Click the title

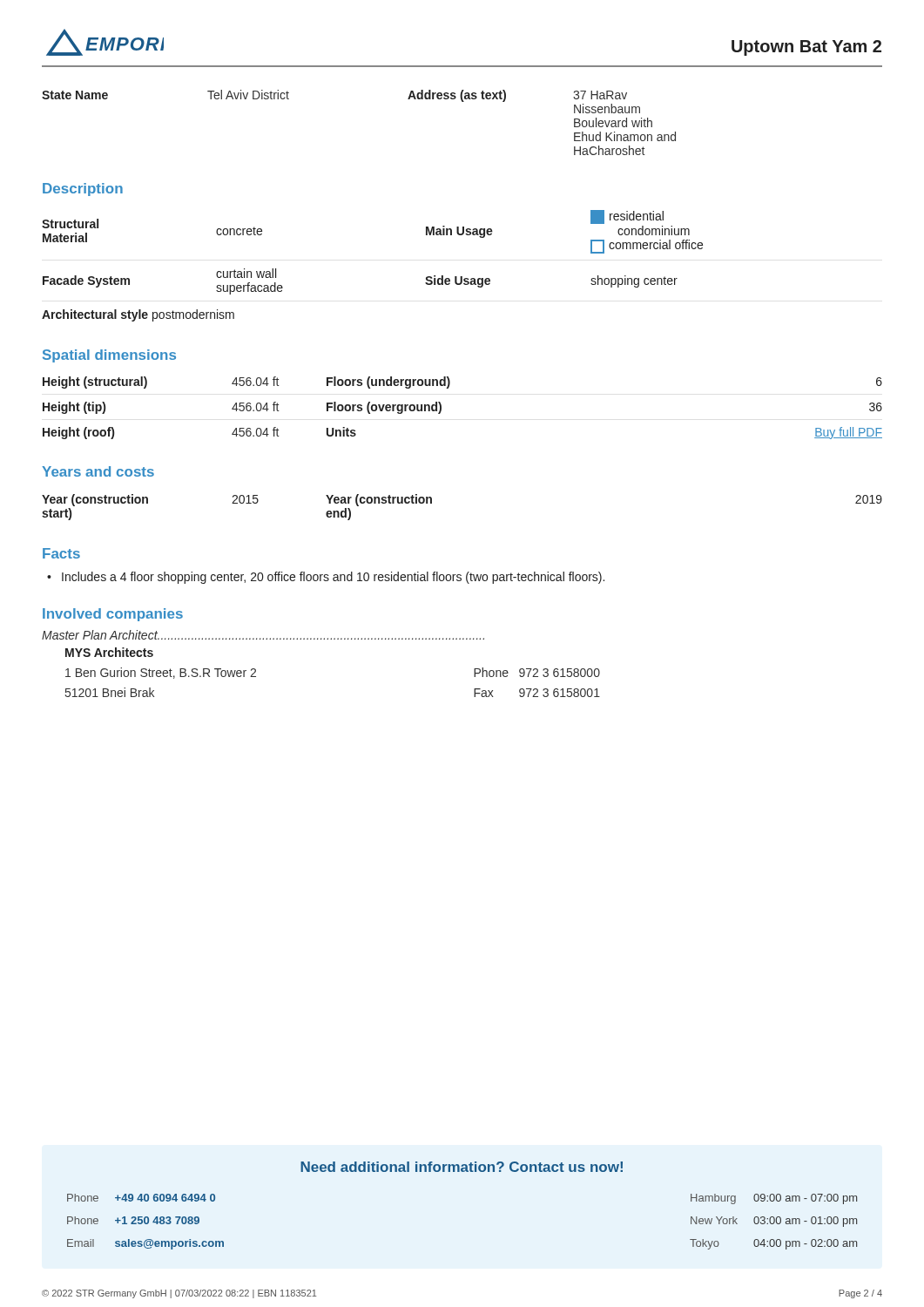[x=806, y=46]
